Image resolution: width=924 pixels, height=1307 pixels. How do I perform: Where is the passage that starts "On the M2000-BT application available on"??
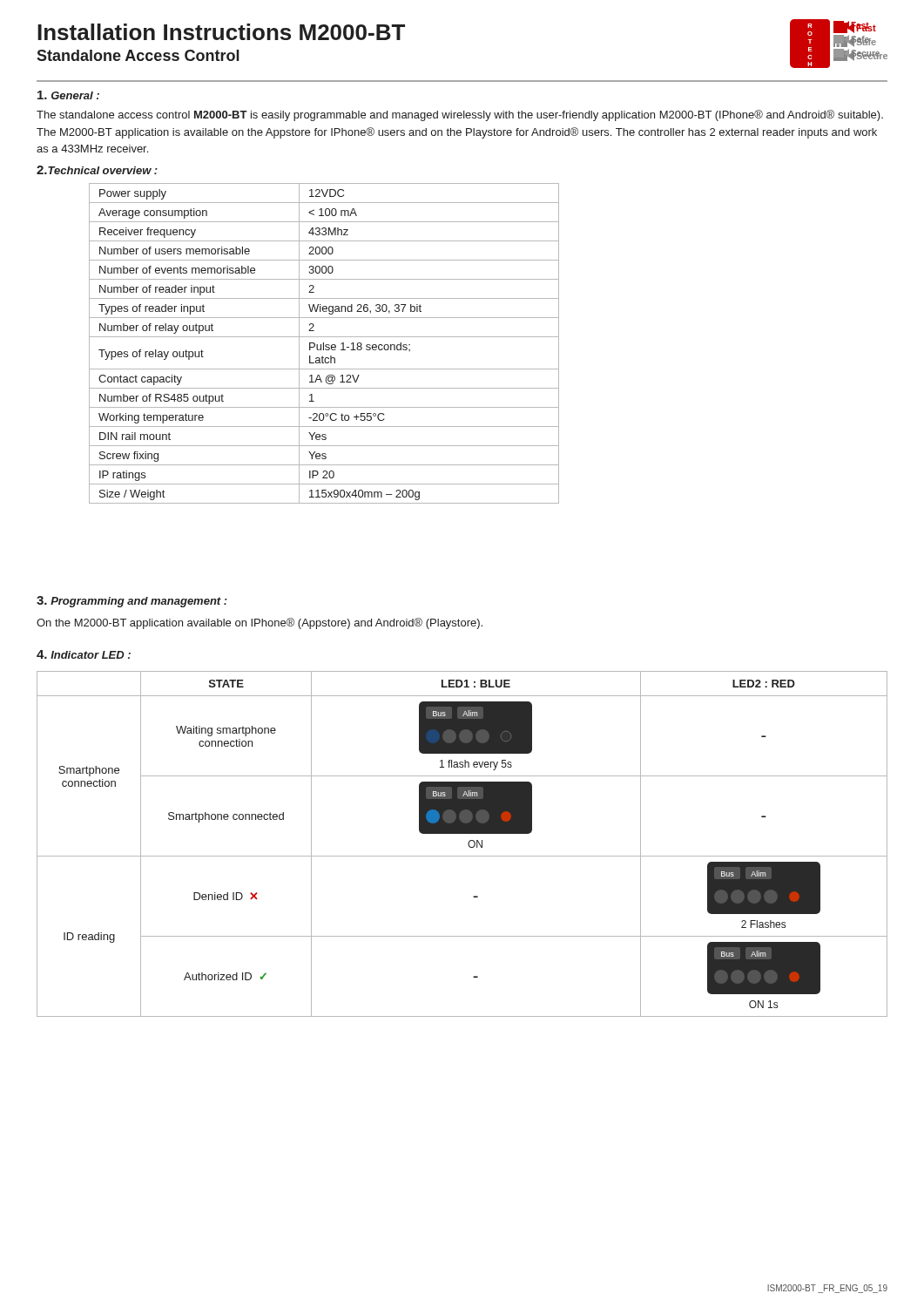point(260,623)
